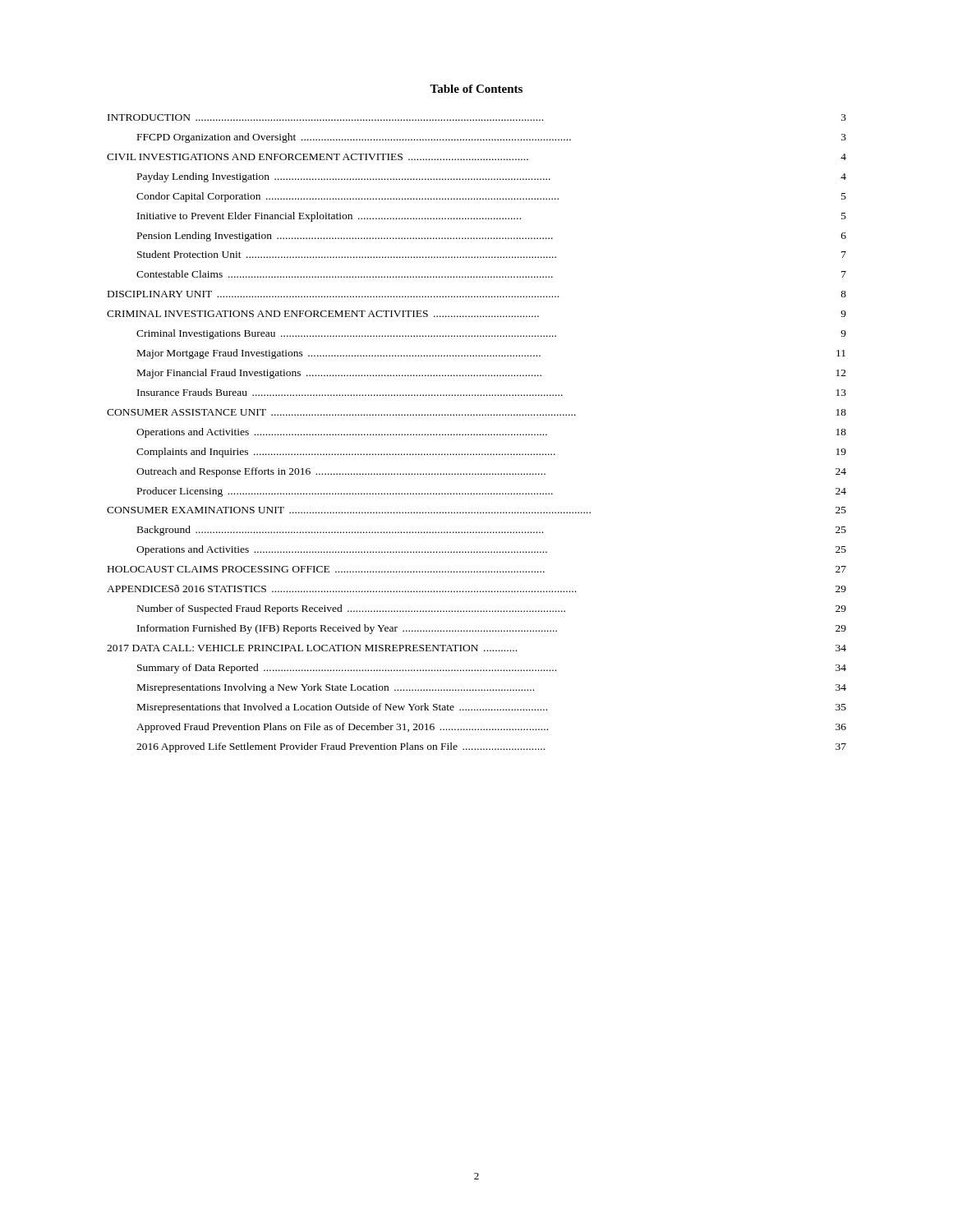Point to the text block starting "Payday Lending Investigation"
953x1232 pixels.
click(476, 177)
